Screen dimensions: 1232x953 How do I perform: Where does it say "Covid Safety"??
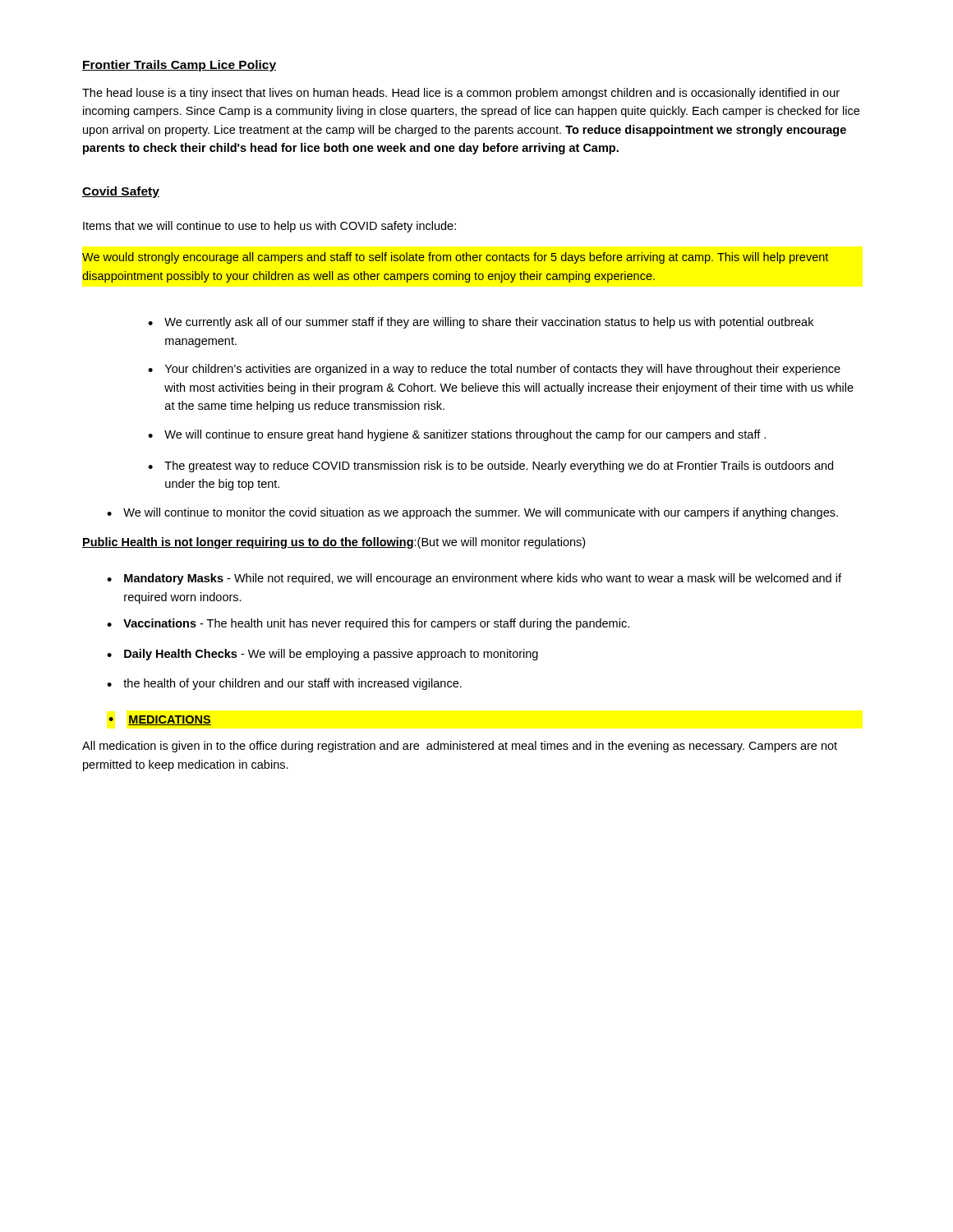tap(121, 191)
